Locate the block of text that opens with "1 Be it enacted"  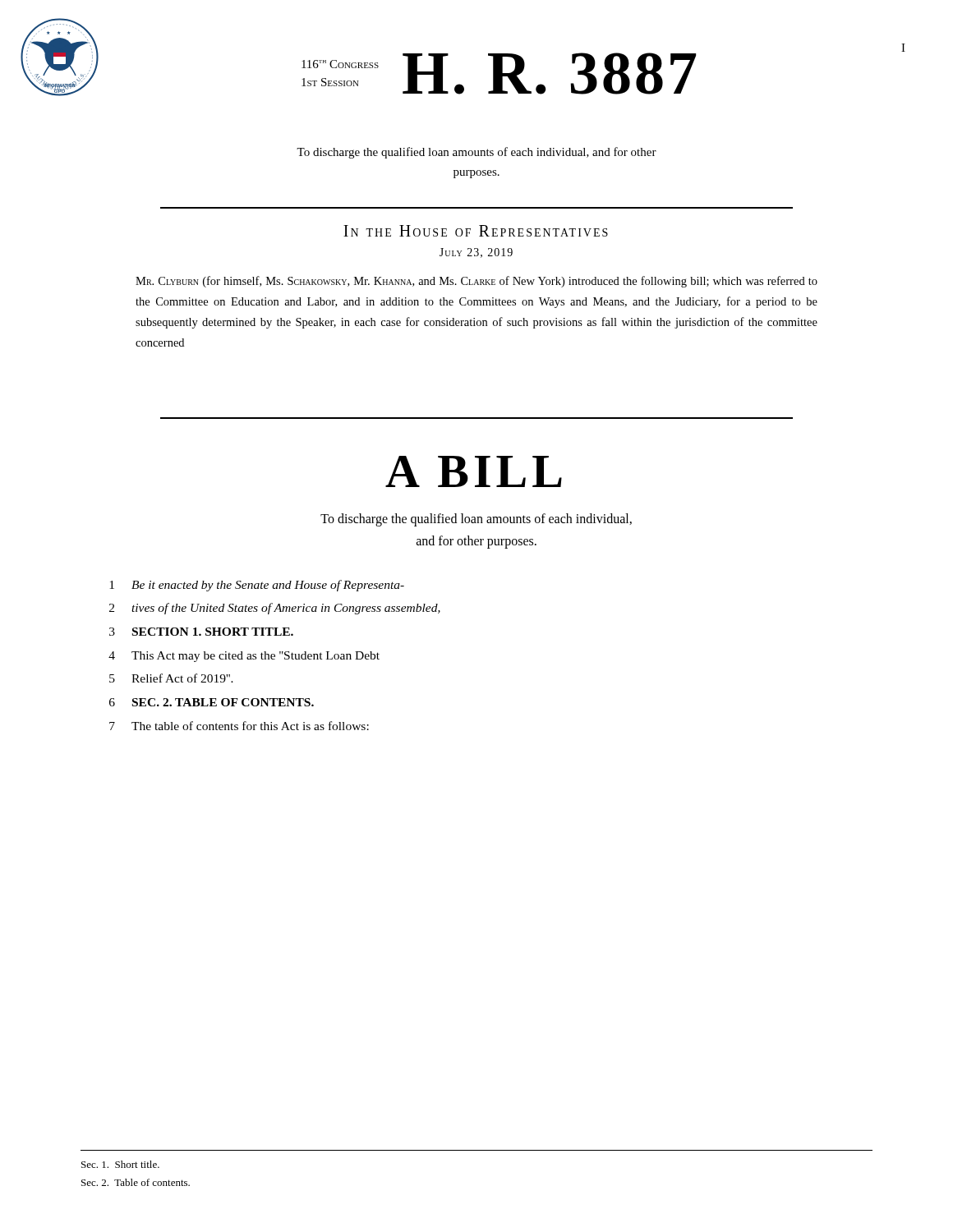click(x=257, y=586)
